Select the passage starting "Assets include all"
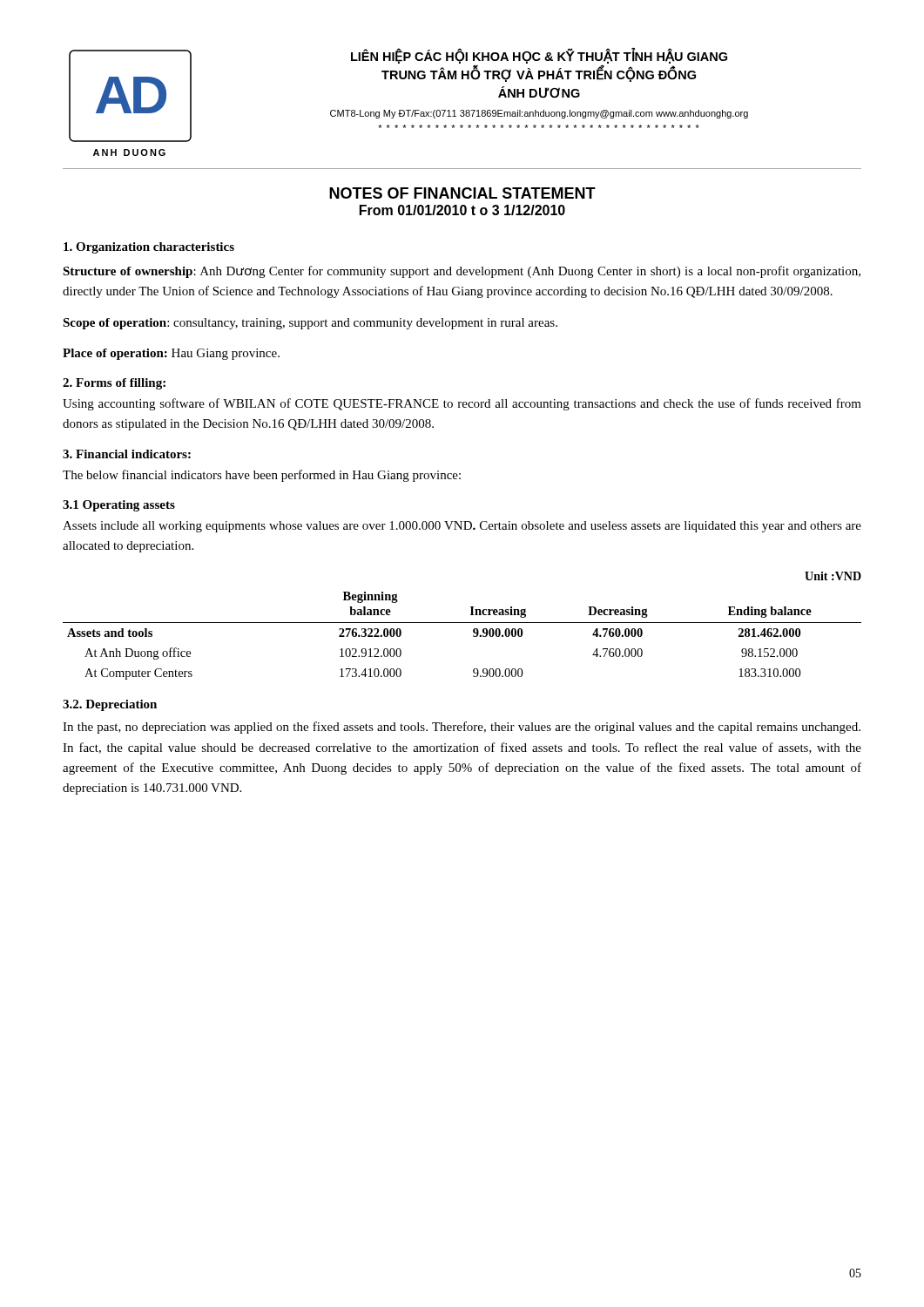 pyautogui.click(x=462, y=535)
